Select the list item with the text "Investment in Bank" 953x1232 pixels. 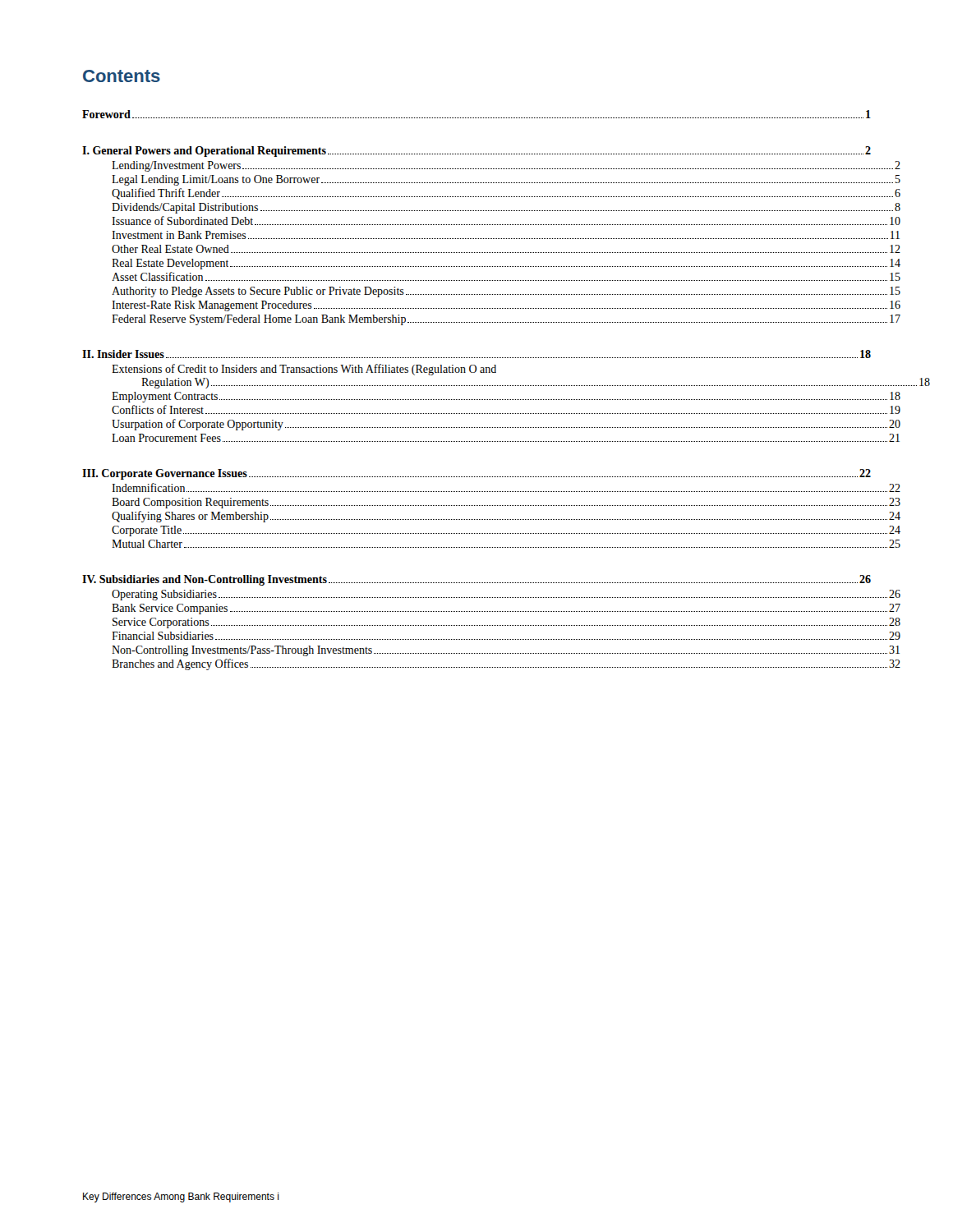click(506, 236)
